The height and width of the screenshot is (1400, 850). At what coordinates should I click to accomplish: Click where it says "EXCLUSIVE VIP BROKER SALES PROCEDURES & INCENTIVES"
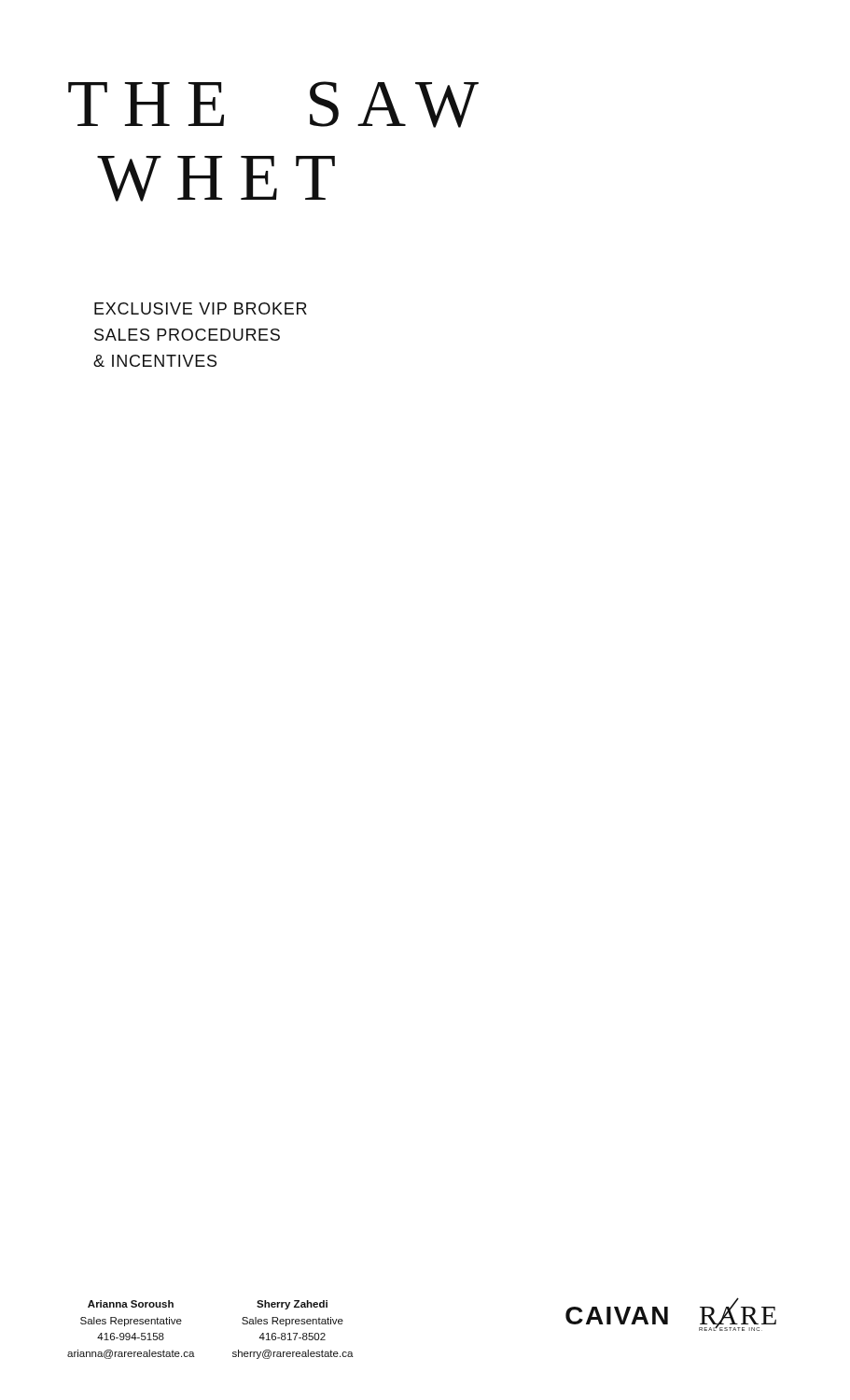pyautogui.click(x=201, y=336)
